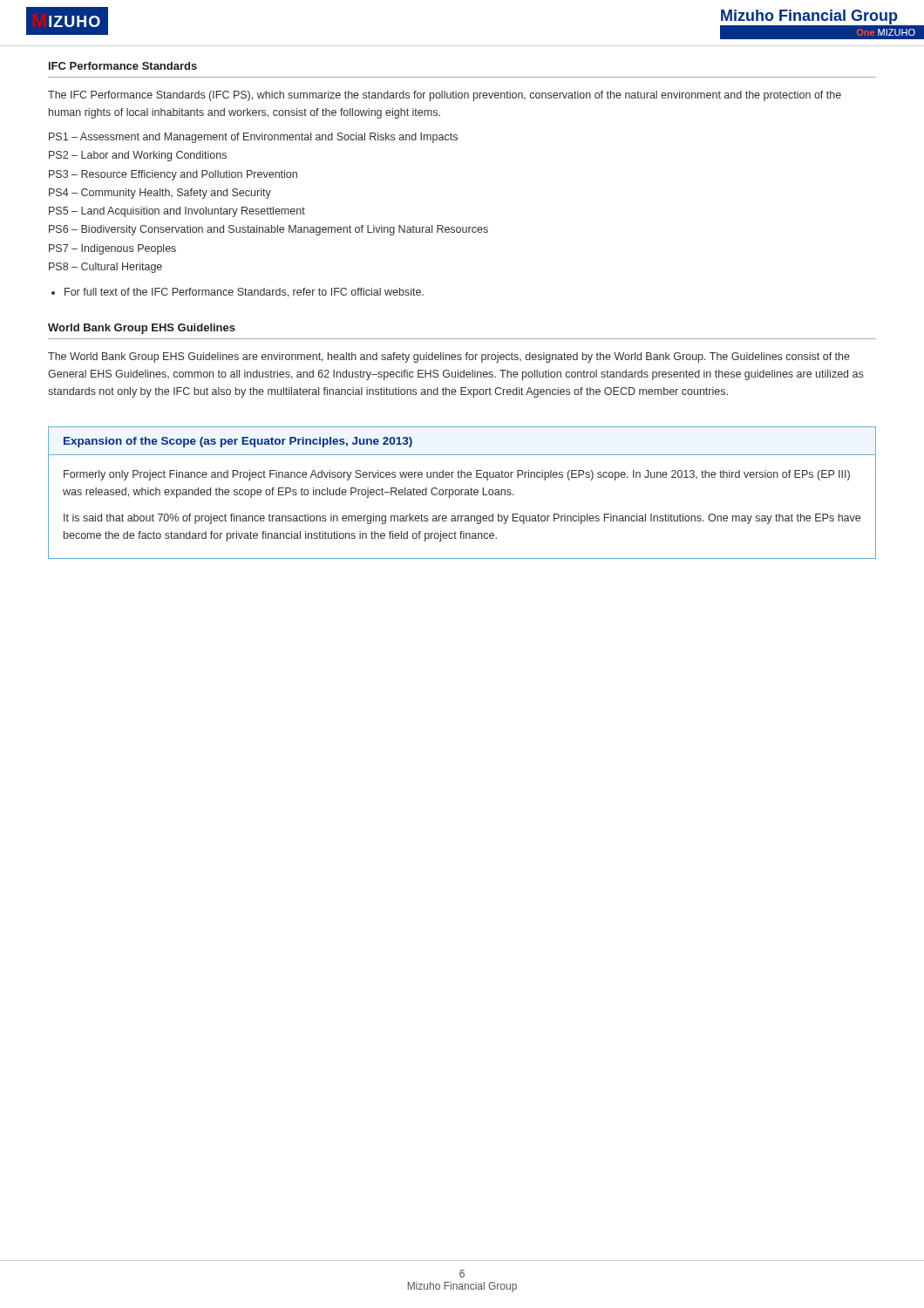Find the element starting "Formerly only Project Finance and Project Finance Advisory"
The height and width of the screenshot is (1308, 924).
(x=457, y=483)
